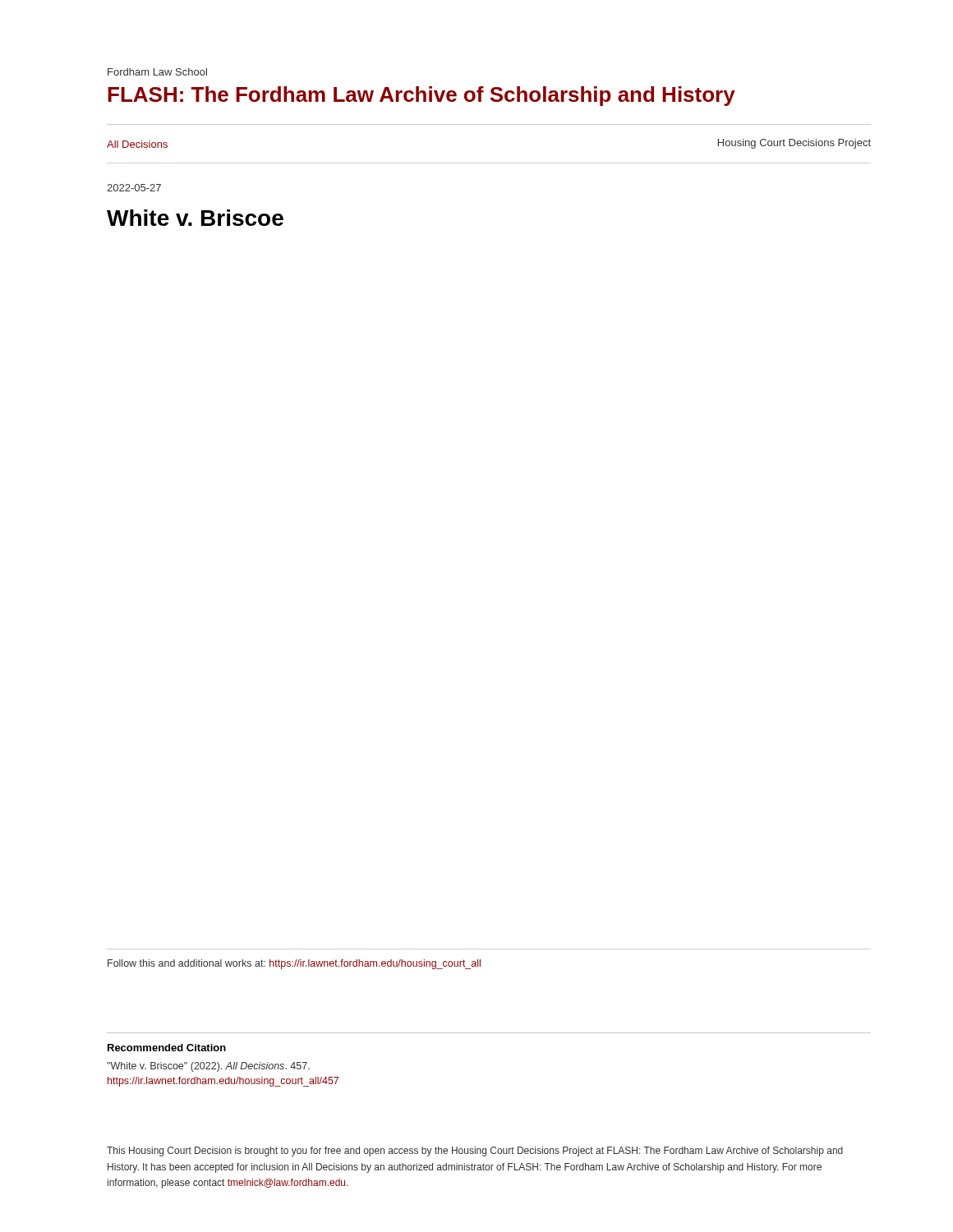Locate the text containing "Fordham Law School"

pos(157,72)
